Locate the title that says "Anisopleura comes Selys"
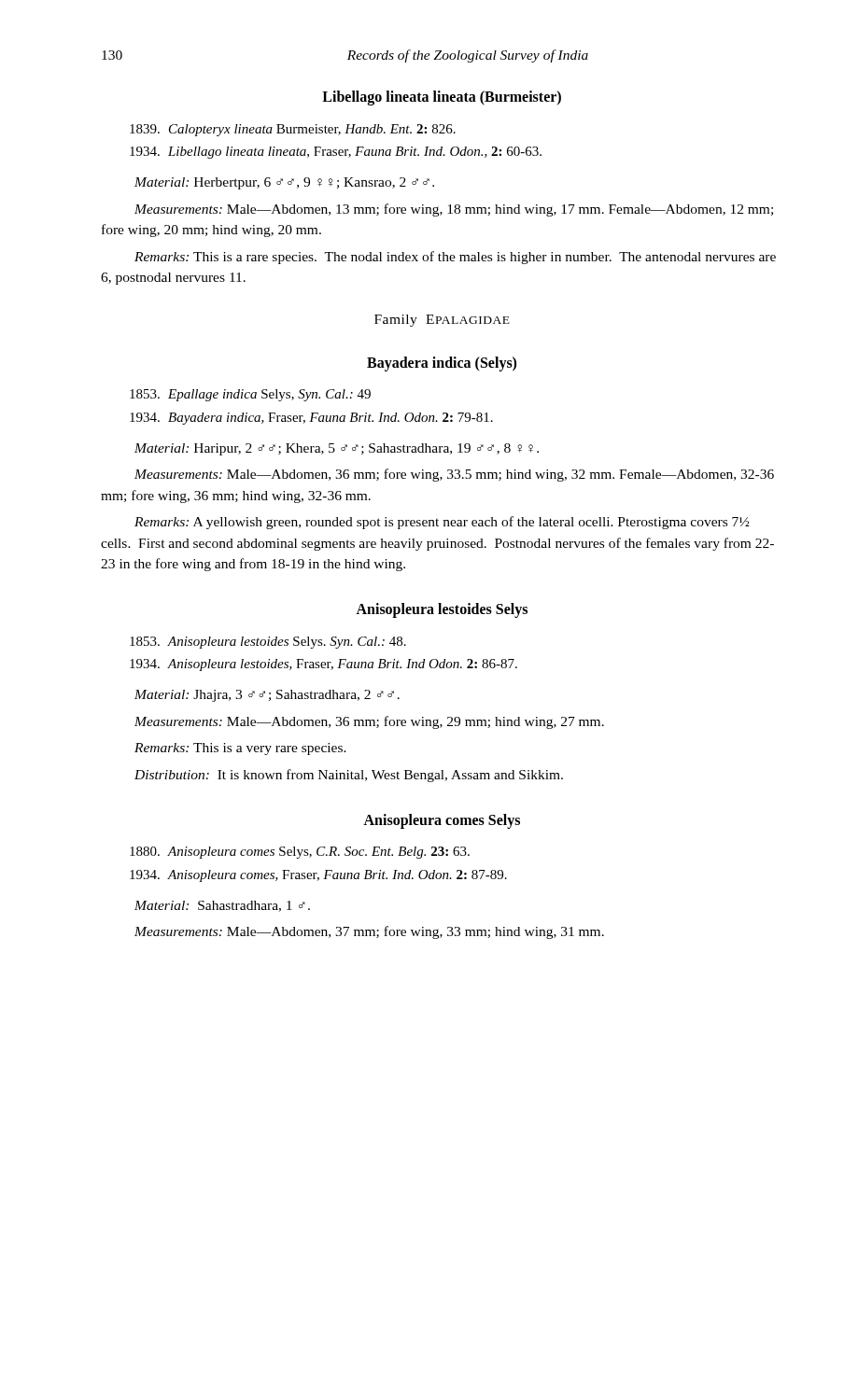This screenshot has width=858, height=1400. (x=442, y=820)
